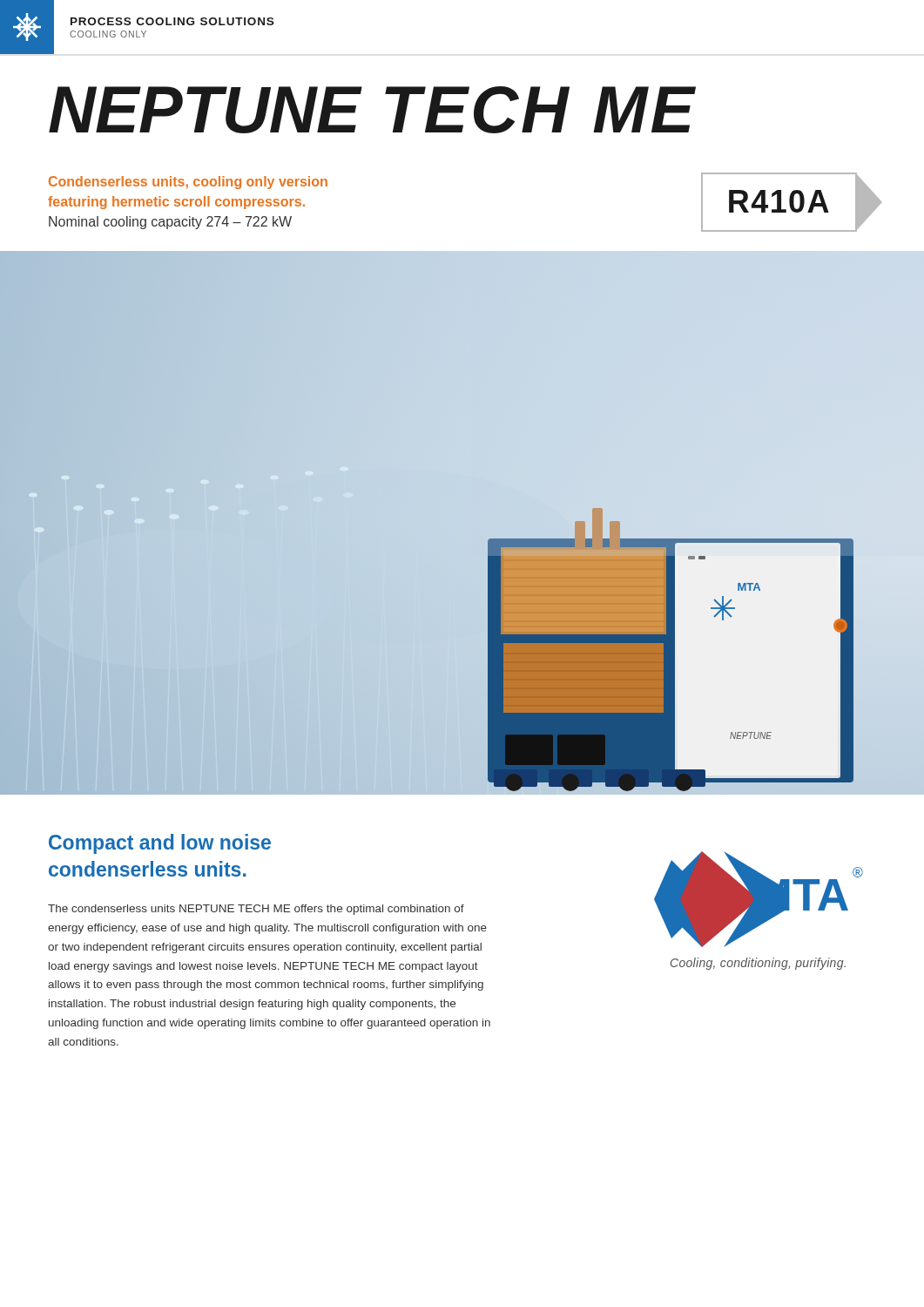Find the logo

tap(759, 901)
